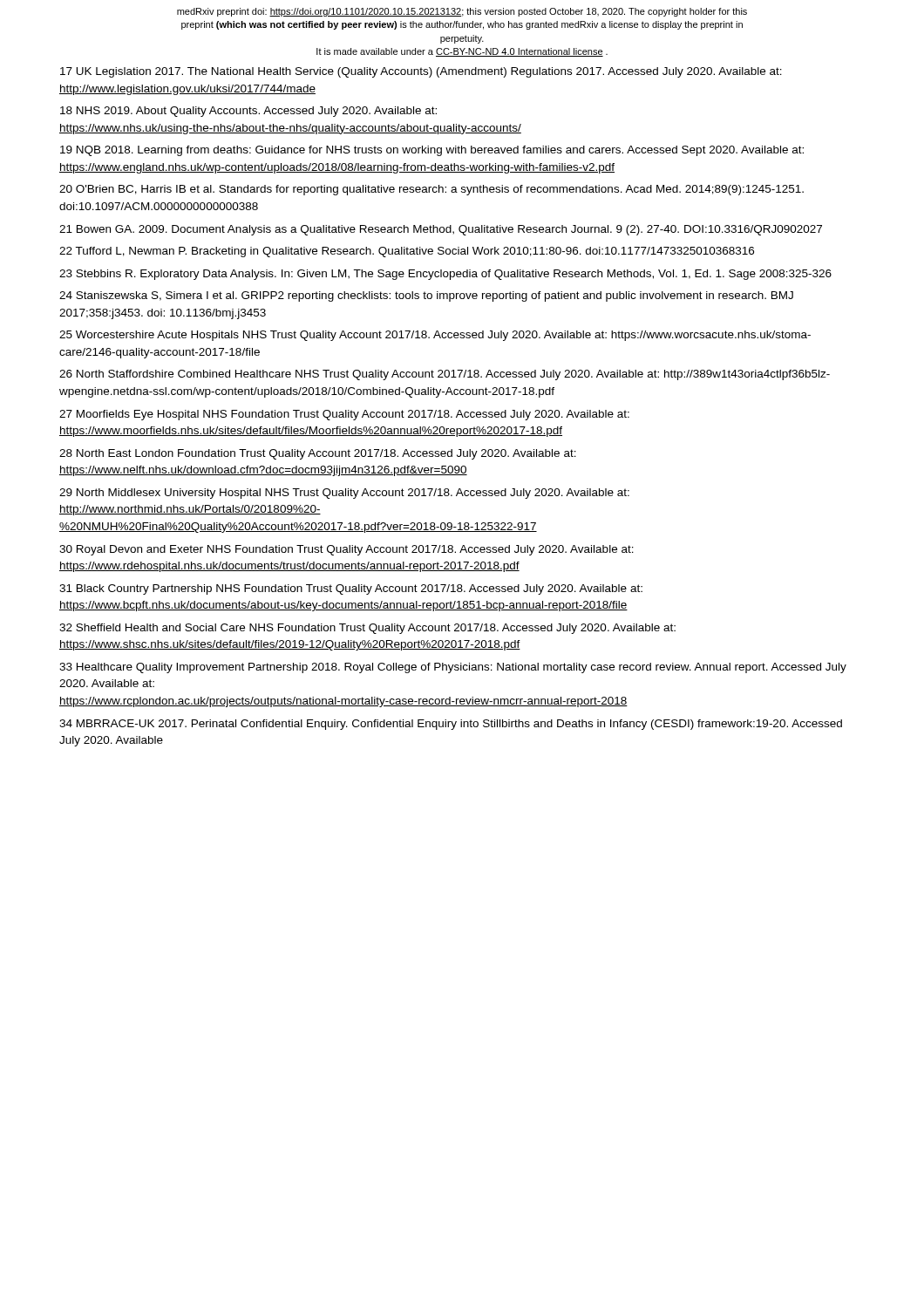Click the passage that begins "17 UK Legislation 2017. The National Health Service"

coord(421,80)
